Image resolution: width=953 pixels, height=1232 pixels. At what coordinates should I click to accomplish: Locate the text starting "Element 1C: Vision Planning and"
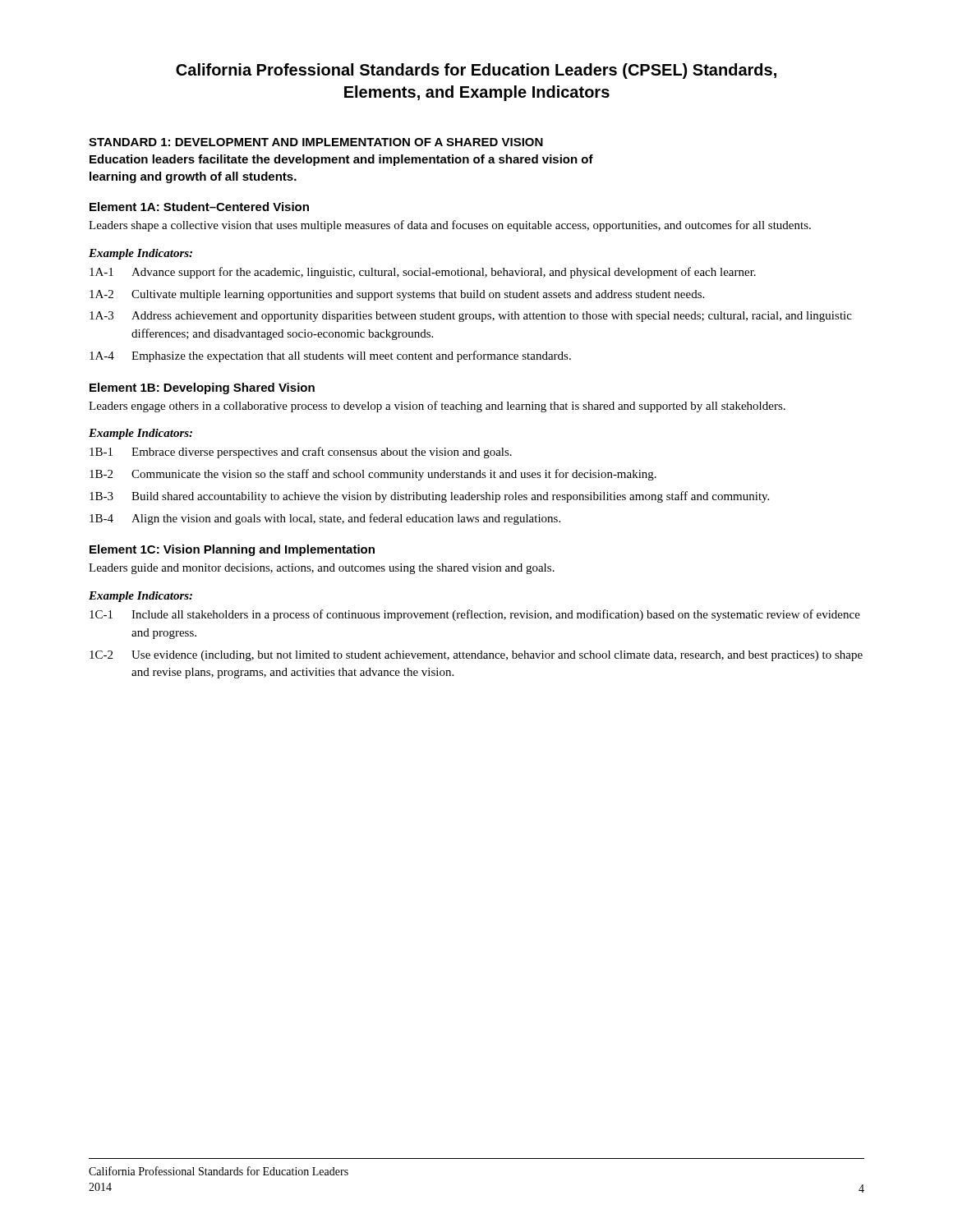[232, 550]
